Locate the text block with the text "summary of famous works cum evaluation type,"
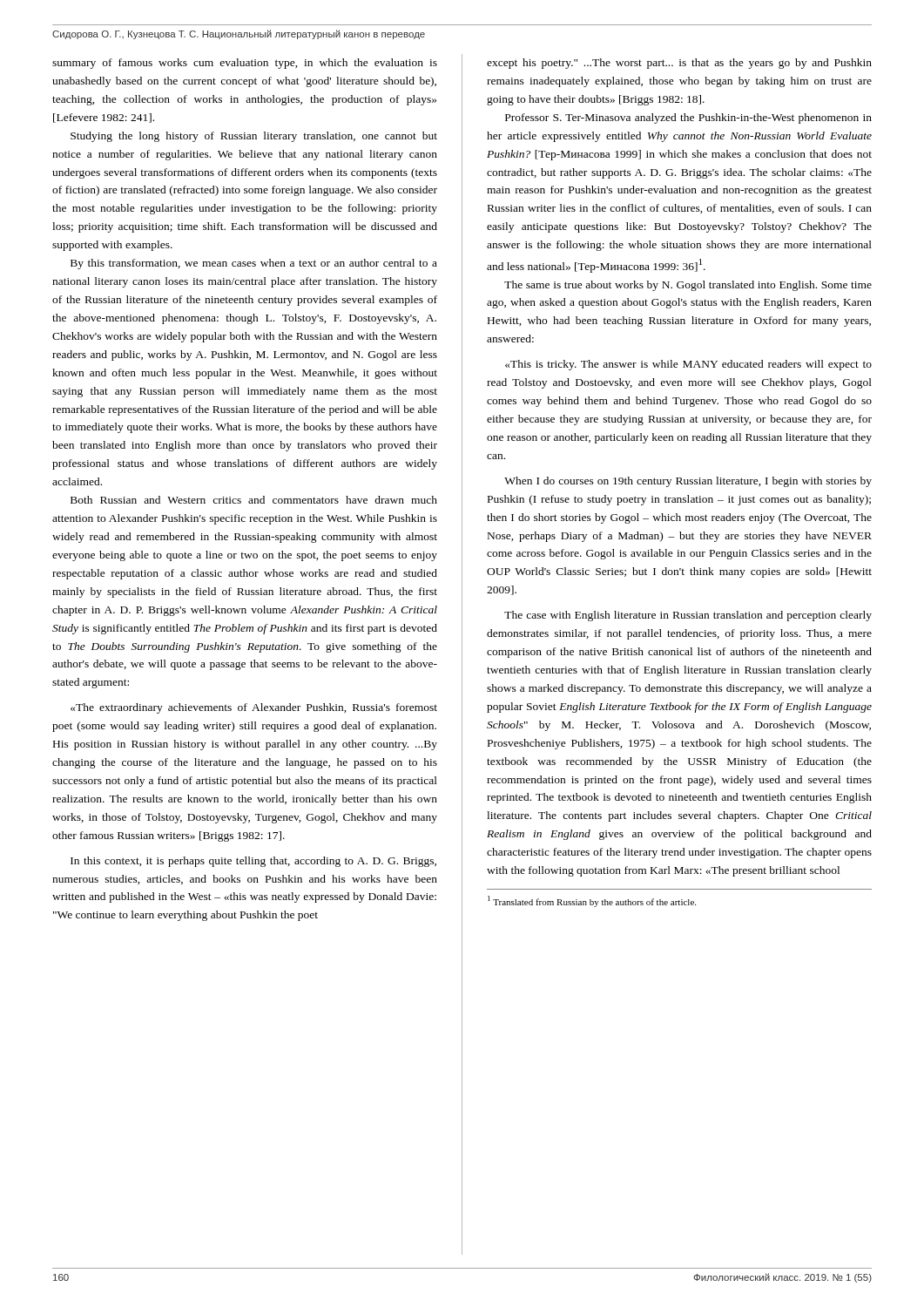This screenshot has height=1307, width=924. [245, 489]
